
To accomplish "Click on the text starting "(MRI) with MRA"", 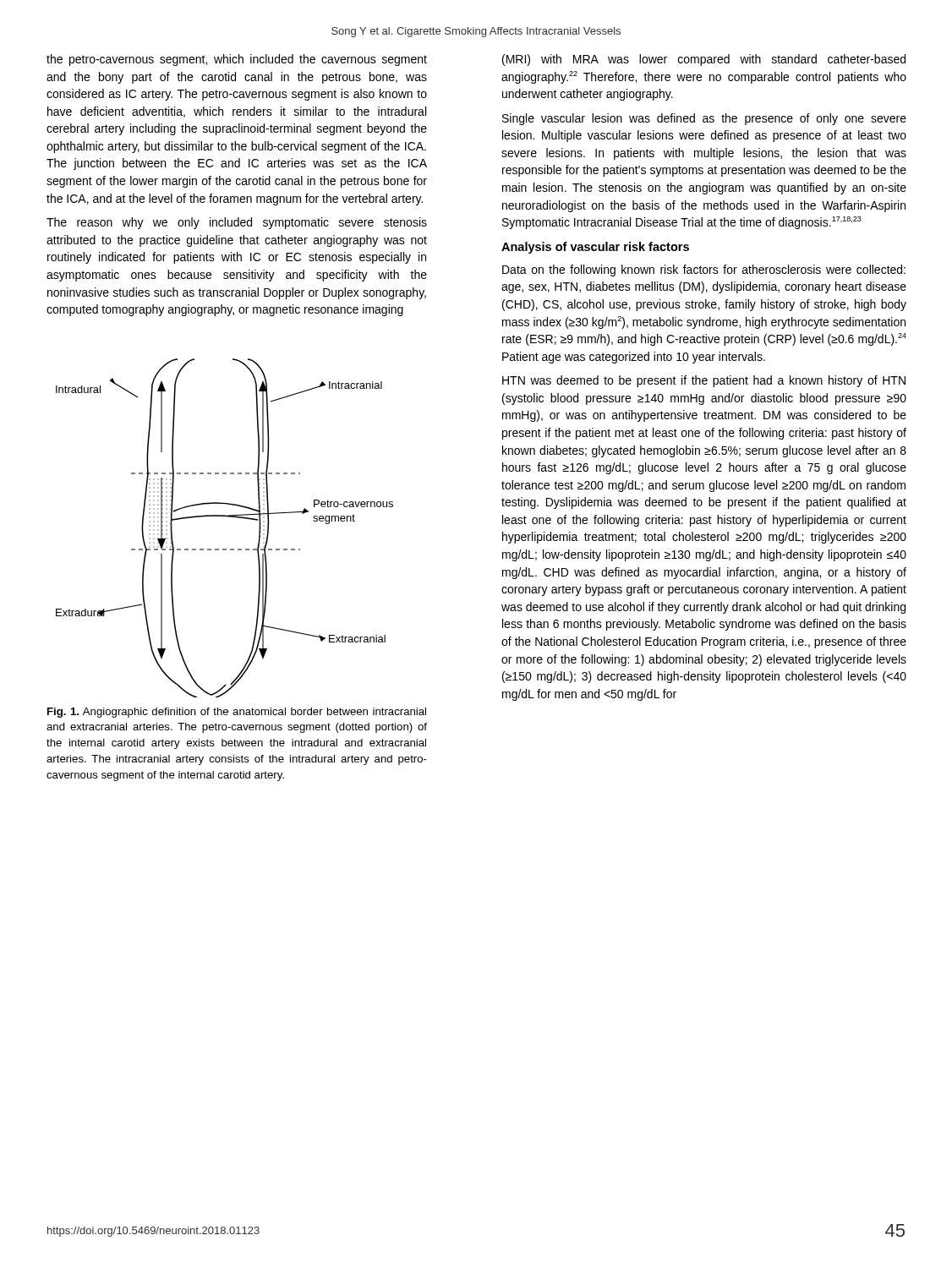I will [x=704, y=141].
